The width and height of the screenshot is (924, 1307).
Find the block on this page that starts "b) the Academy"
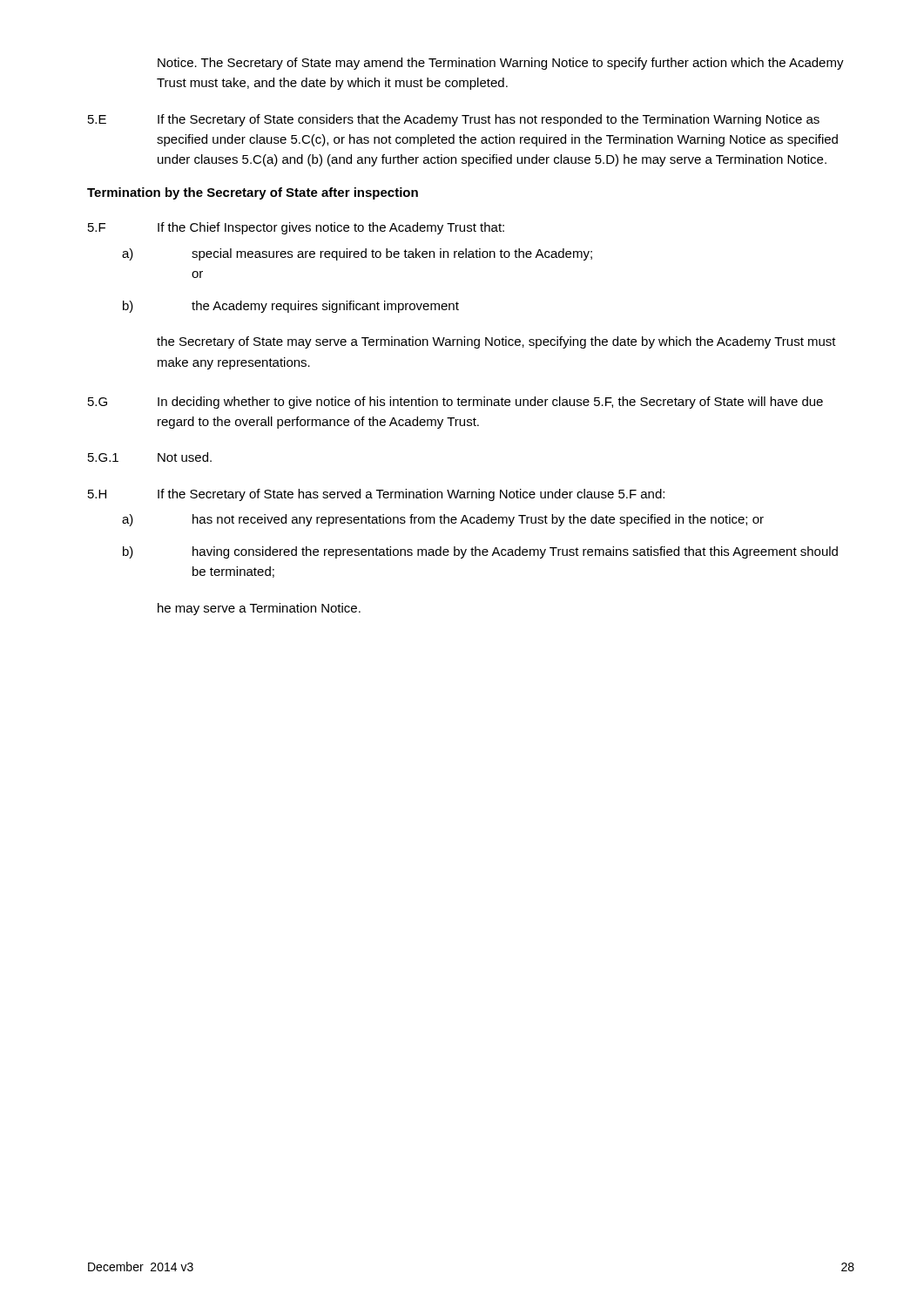coord(291,307)
